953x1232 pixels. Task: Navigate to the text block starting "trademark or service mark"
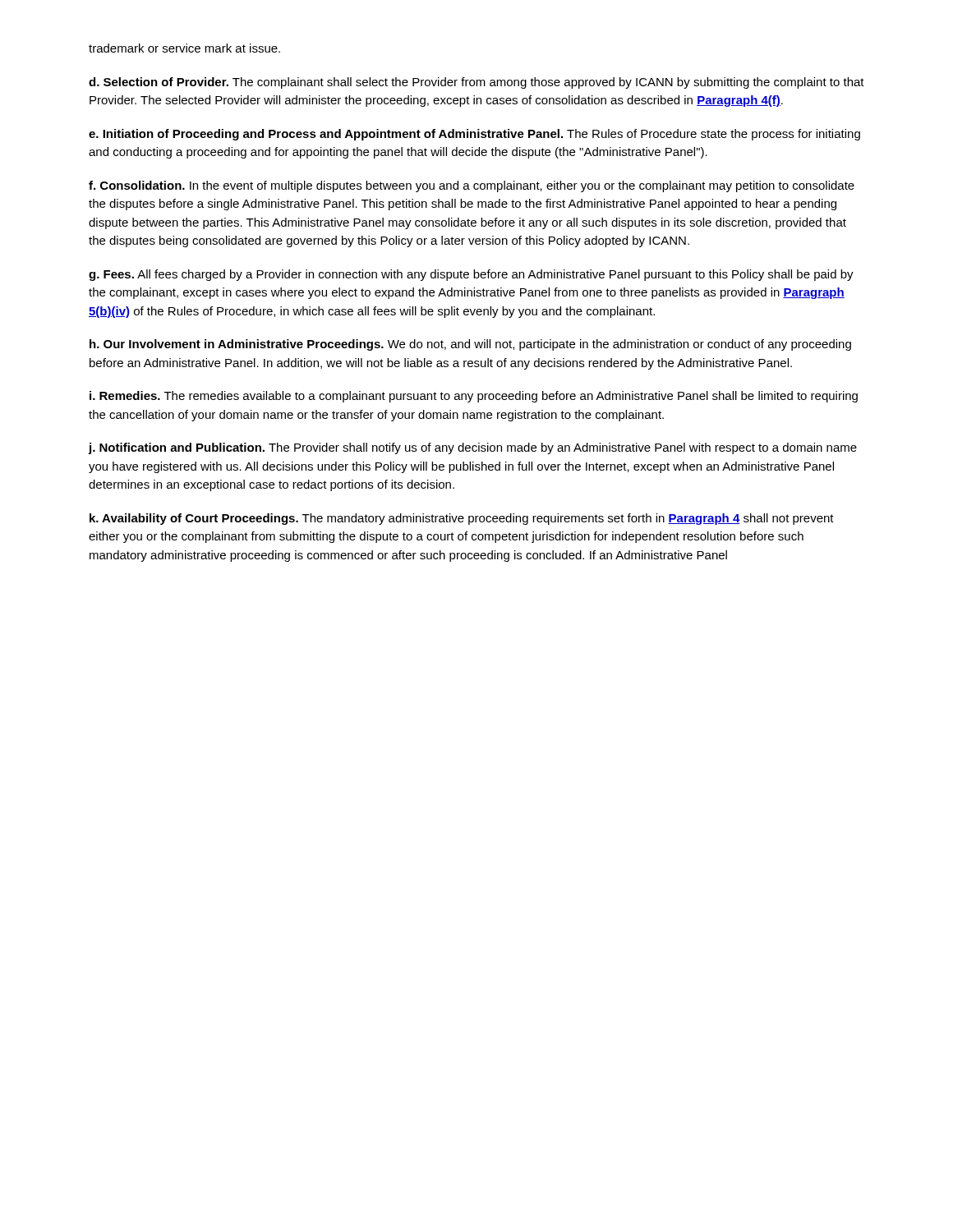tap(185, 48)
